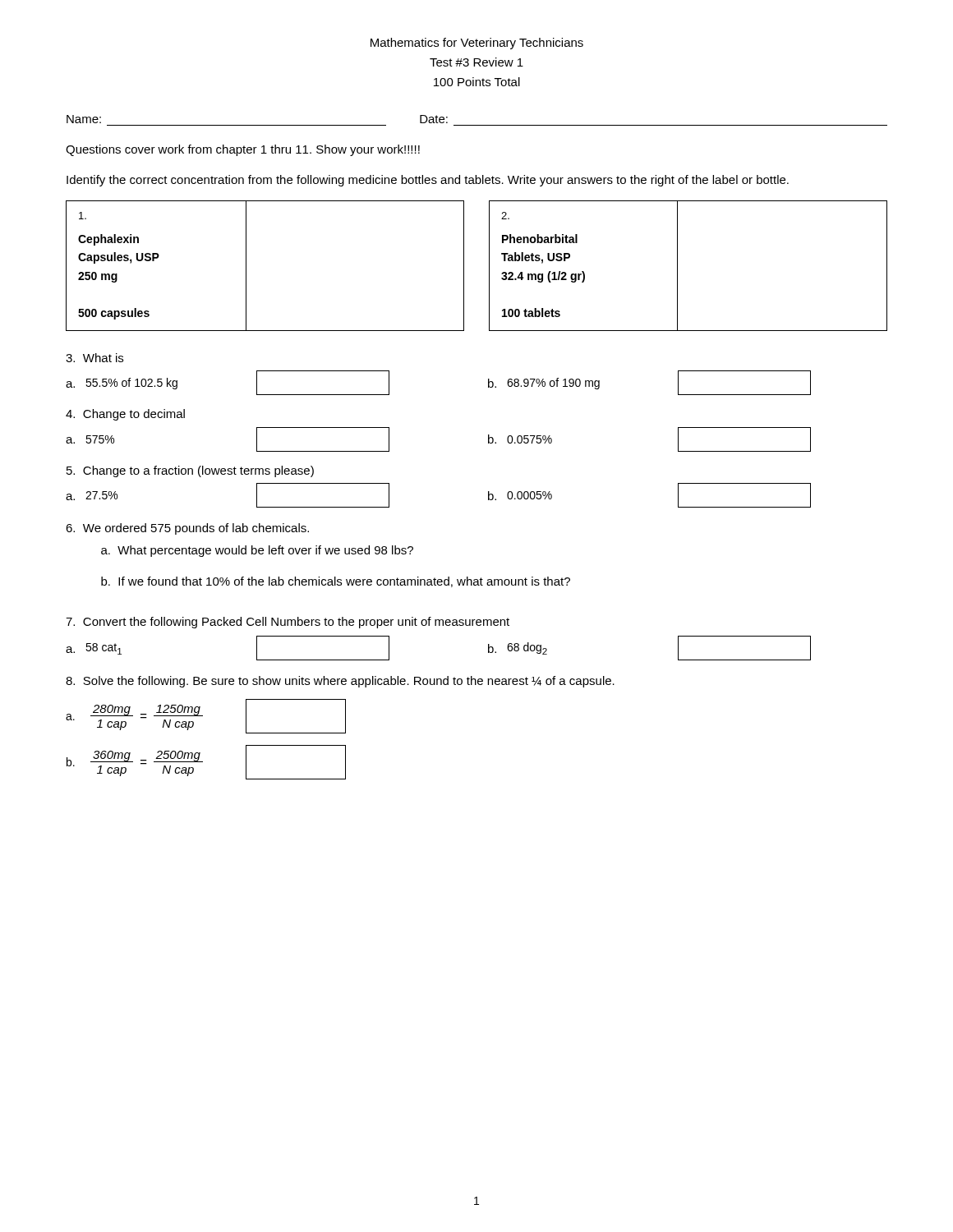953x1232 pixels.
Task: Navigate to the passage starting "a. 280mg1 cap = 1250mgN"
Action: (x=135, y=716)
